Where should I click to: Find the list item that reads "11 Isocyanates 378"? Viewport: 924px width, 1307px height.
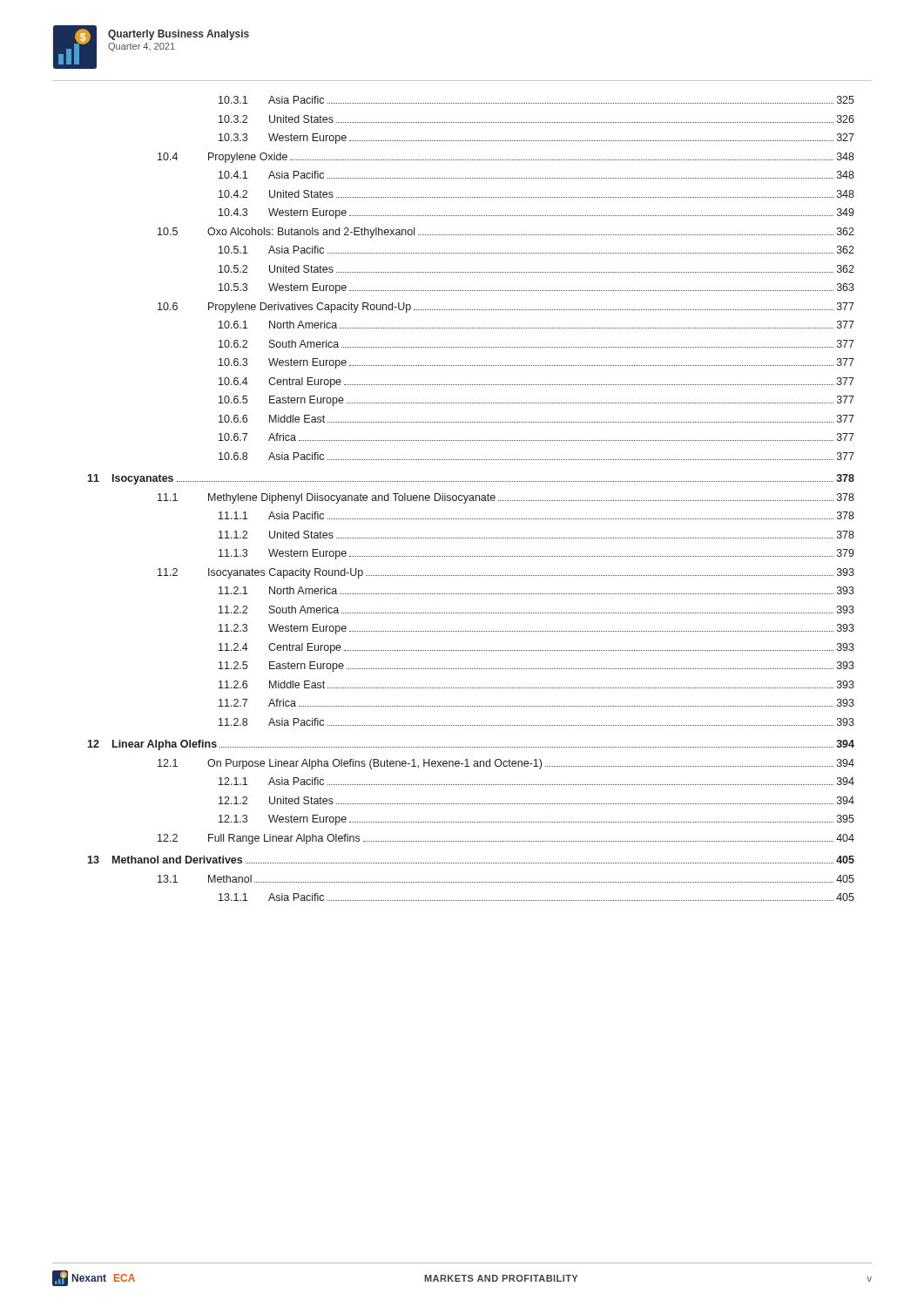[471, 479]
